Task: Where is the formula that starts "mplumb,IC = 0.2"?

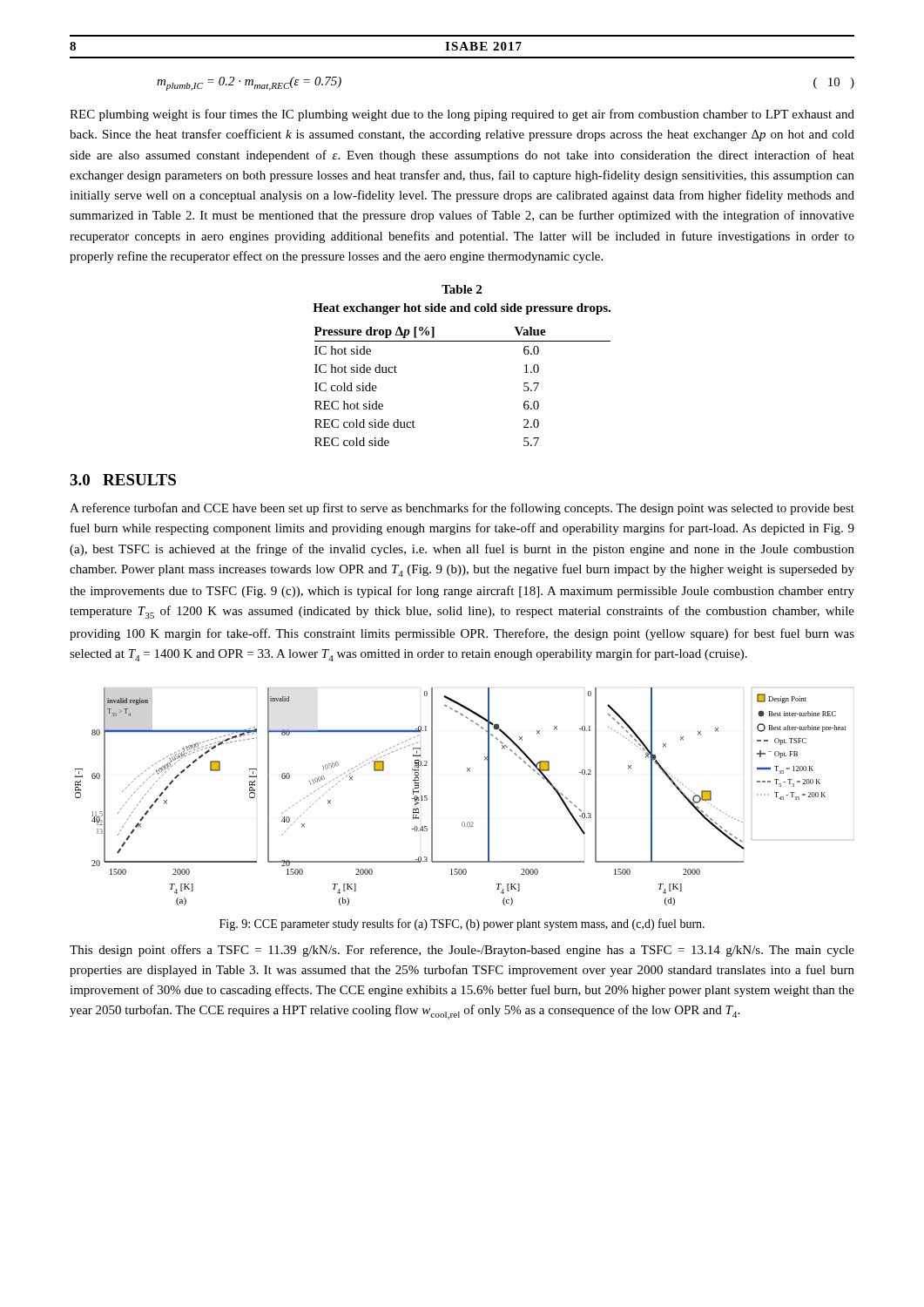Action: pyautogui.click(x=249, y=83)
